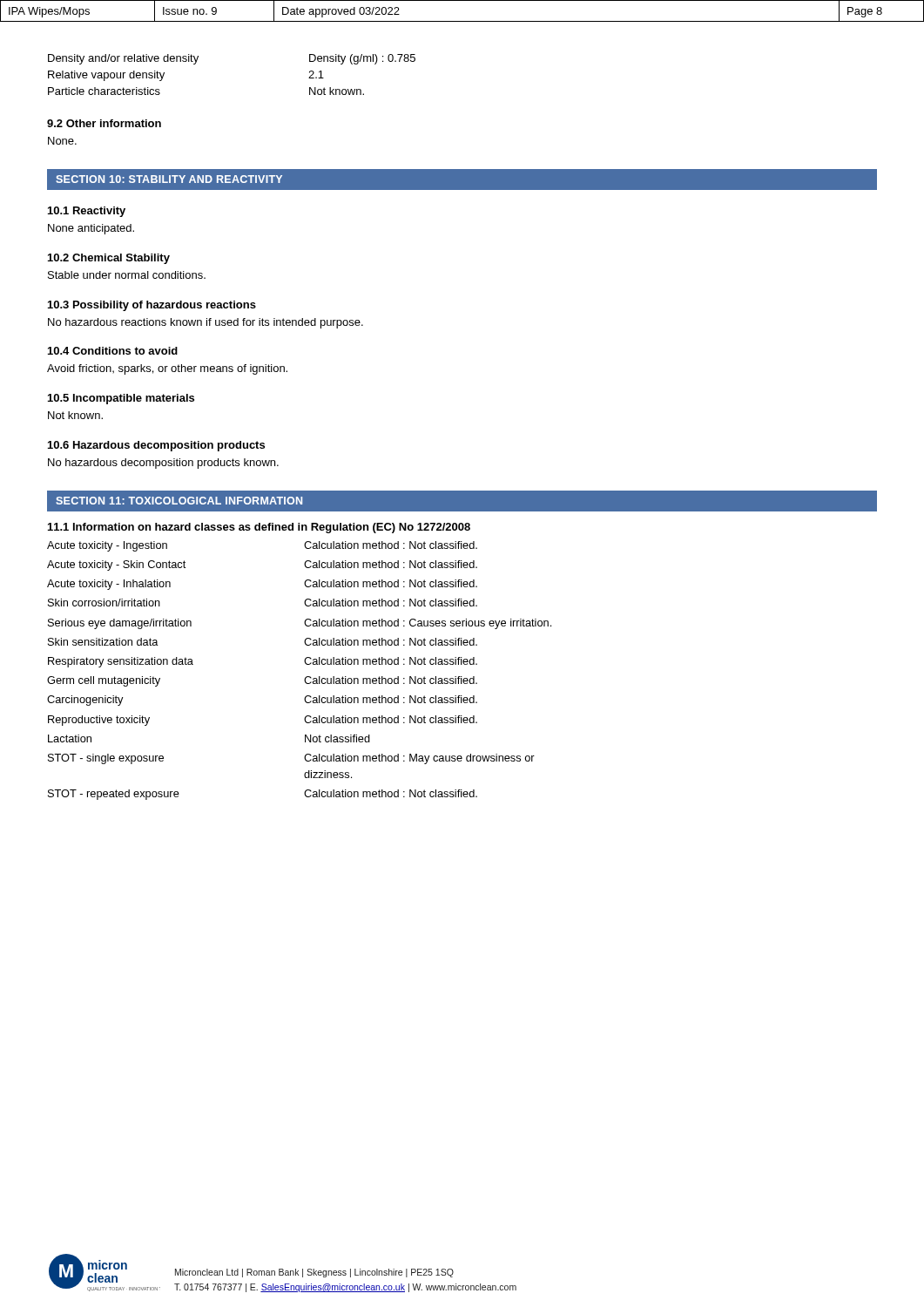
Task: Select the text block that reads "Density and/or relative"
Action: click(x=118, y=59)
